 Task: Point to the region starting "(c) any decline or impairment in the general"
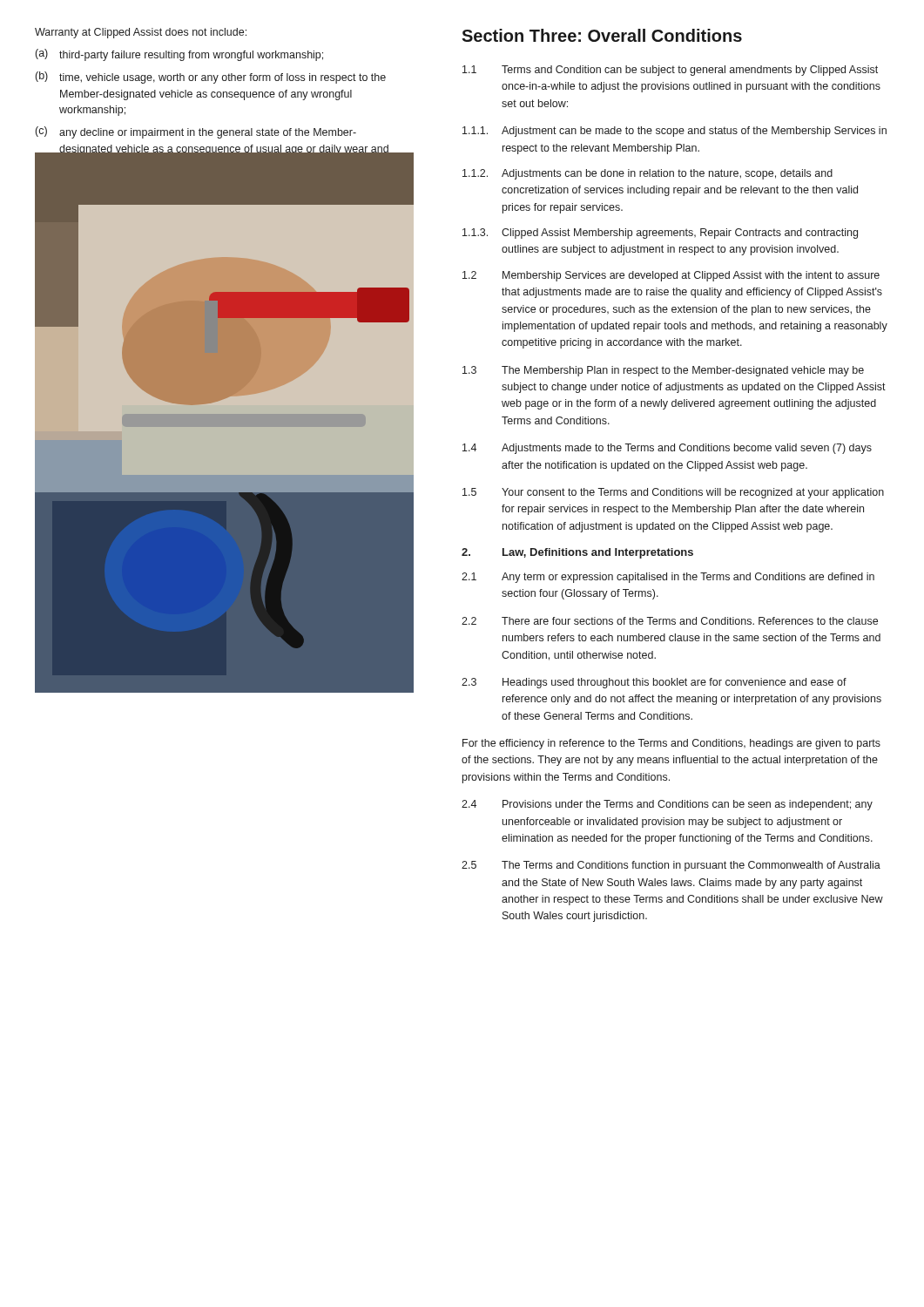[x=222, y=165]
